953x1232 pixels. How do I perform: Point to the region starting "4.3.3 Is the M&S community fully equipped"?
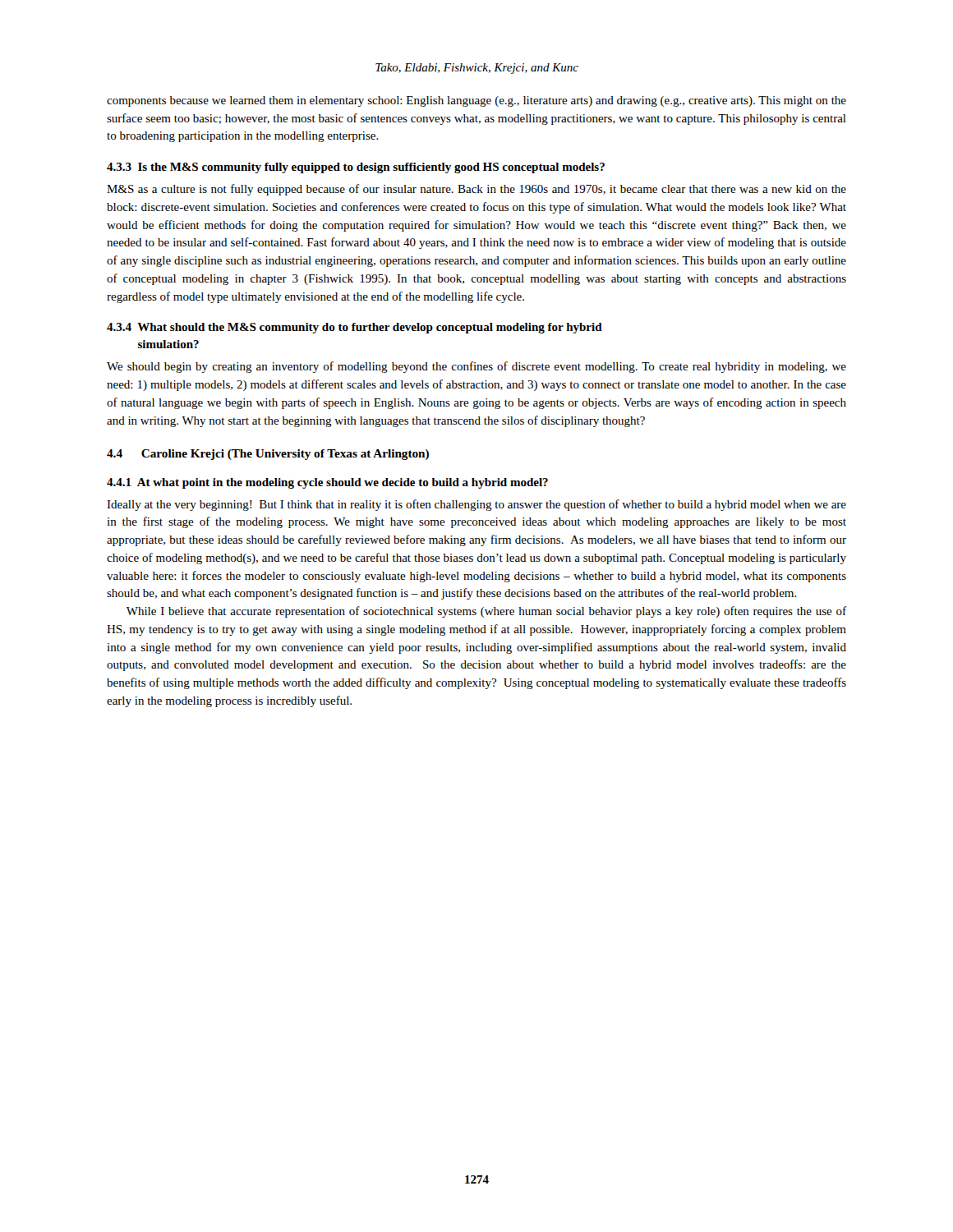pos(356,167)
